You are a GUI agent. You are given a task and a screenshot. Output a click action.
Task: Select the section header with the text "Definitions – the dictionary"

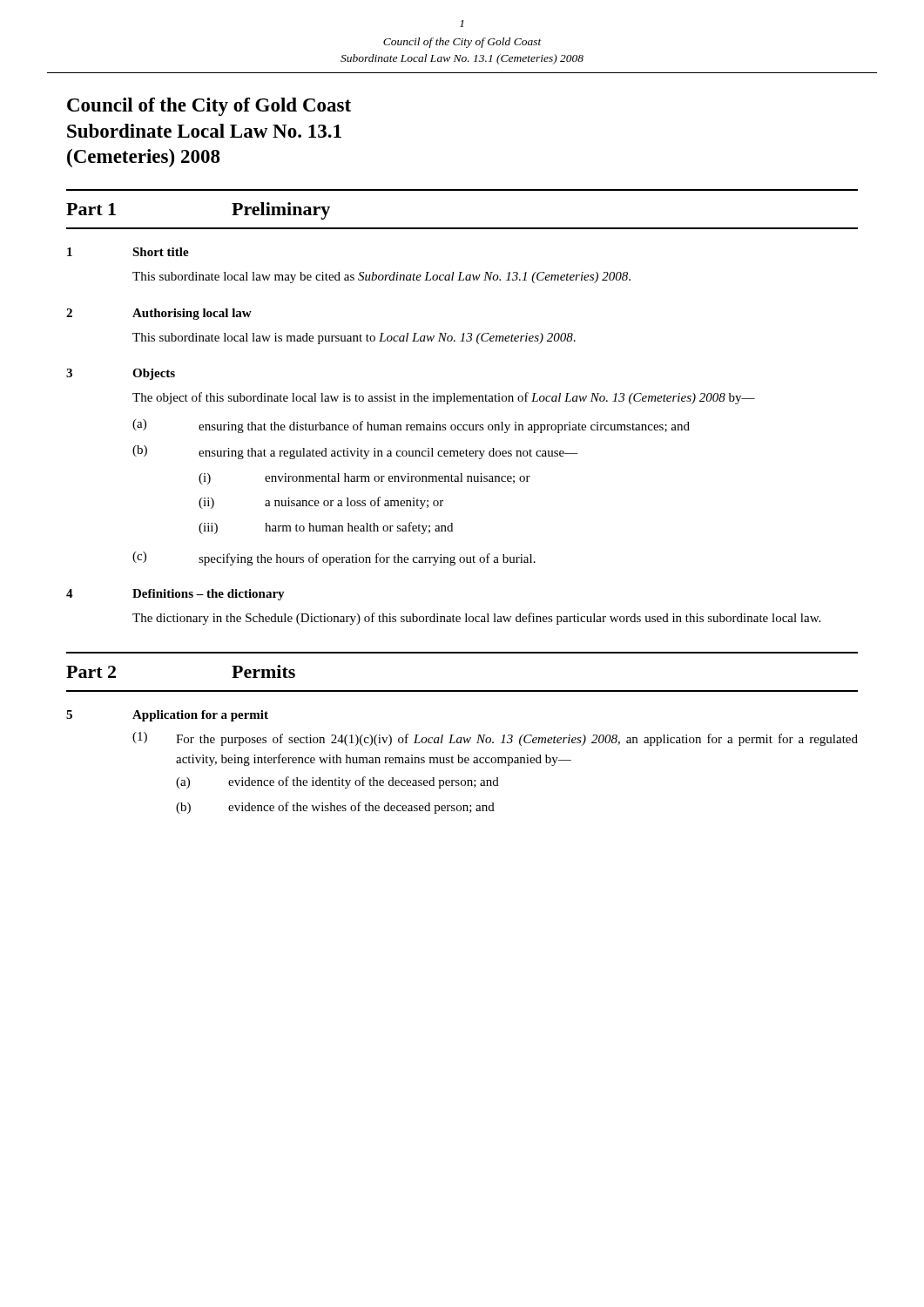pyautogui.click(x=208, y=593)
